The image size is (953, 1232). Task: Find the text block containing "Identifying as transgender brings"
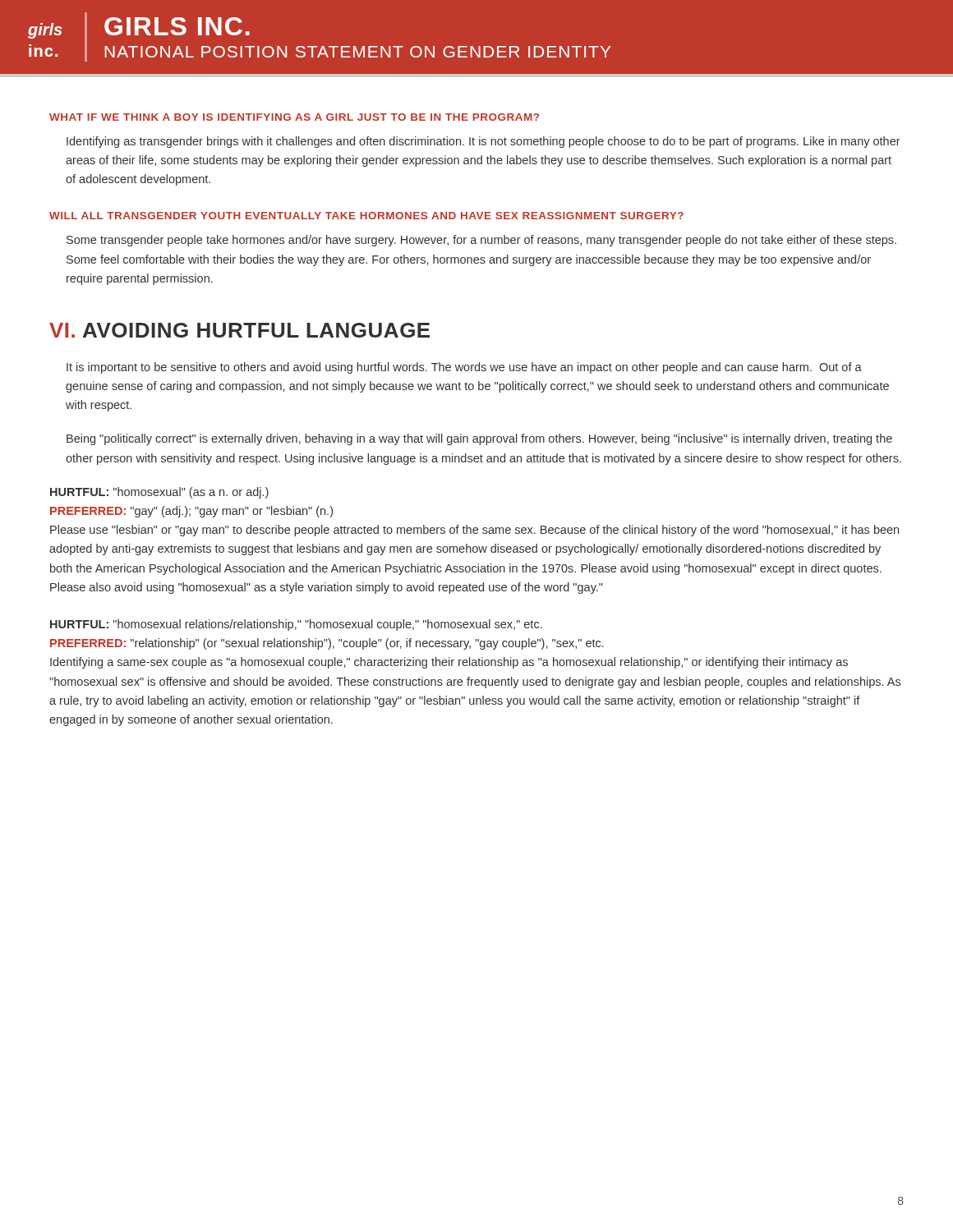pyautogui.click(x=483, y=160)
